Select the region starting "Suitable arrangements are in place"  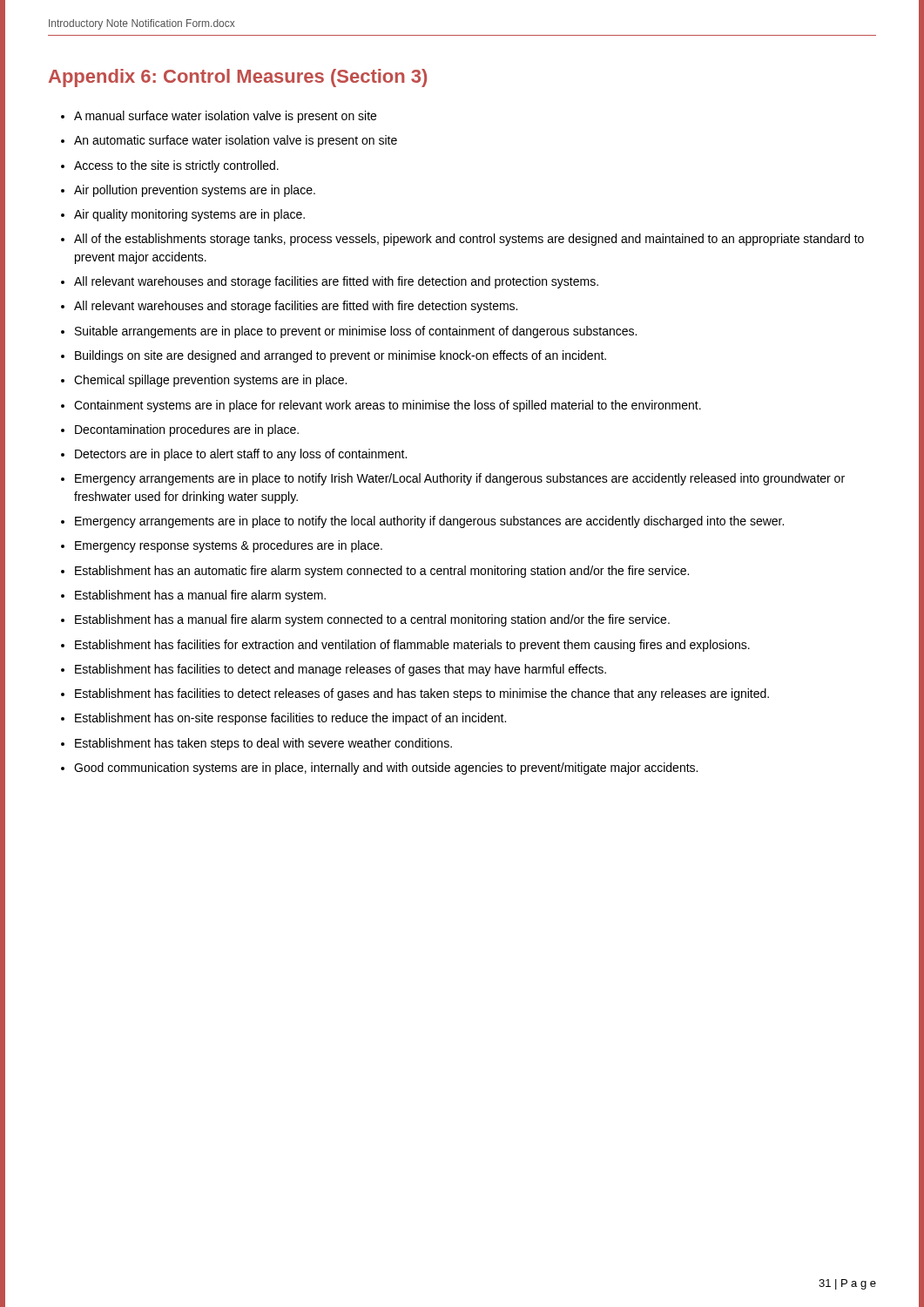[356, 331]
